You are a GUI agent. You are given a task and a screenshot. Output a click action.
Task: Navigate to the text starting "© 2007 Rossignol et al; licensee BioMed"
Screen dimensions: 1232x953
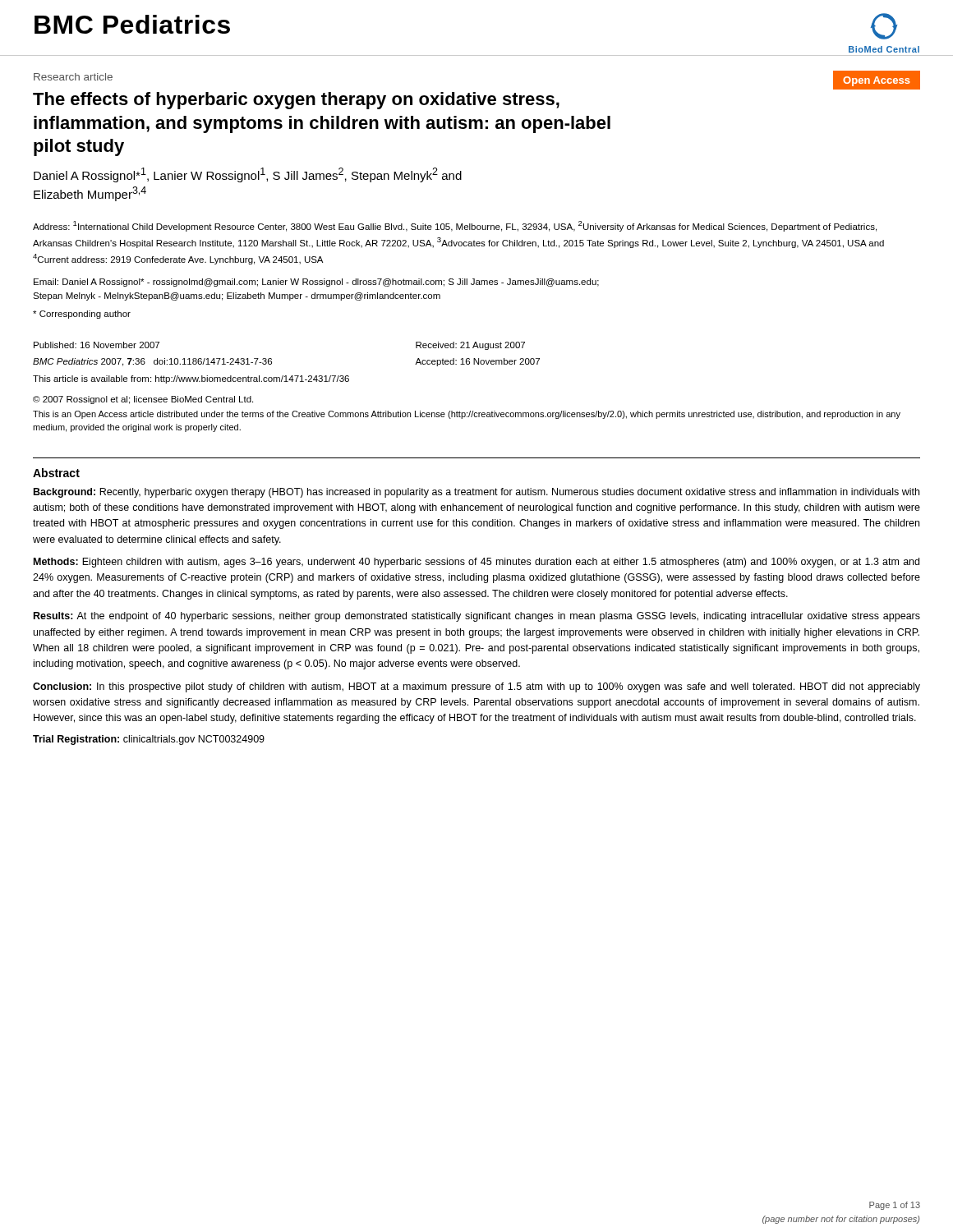143,399
